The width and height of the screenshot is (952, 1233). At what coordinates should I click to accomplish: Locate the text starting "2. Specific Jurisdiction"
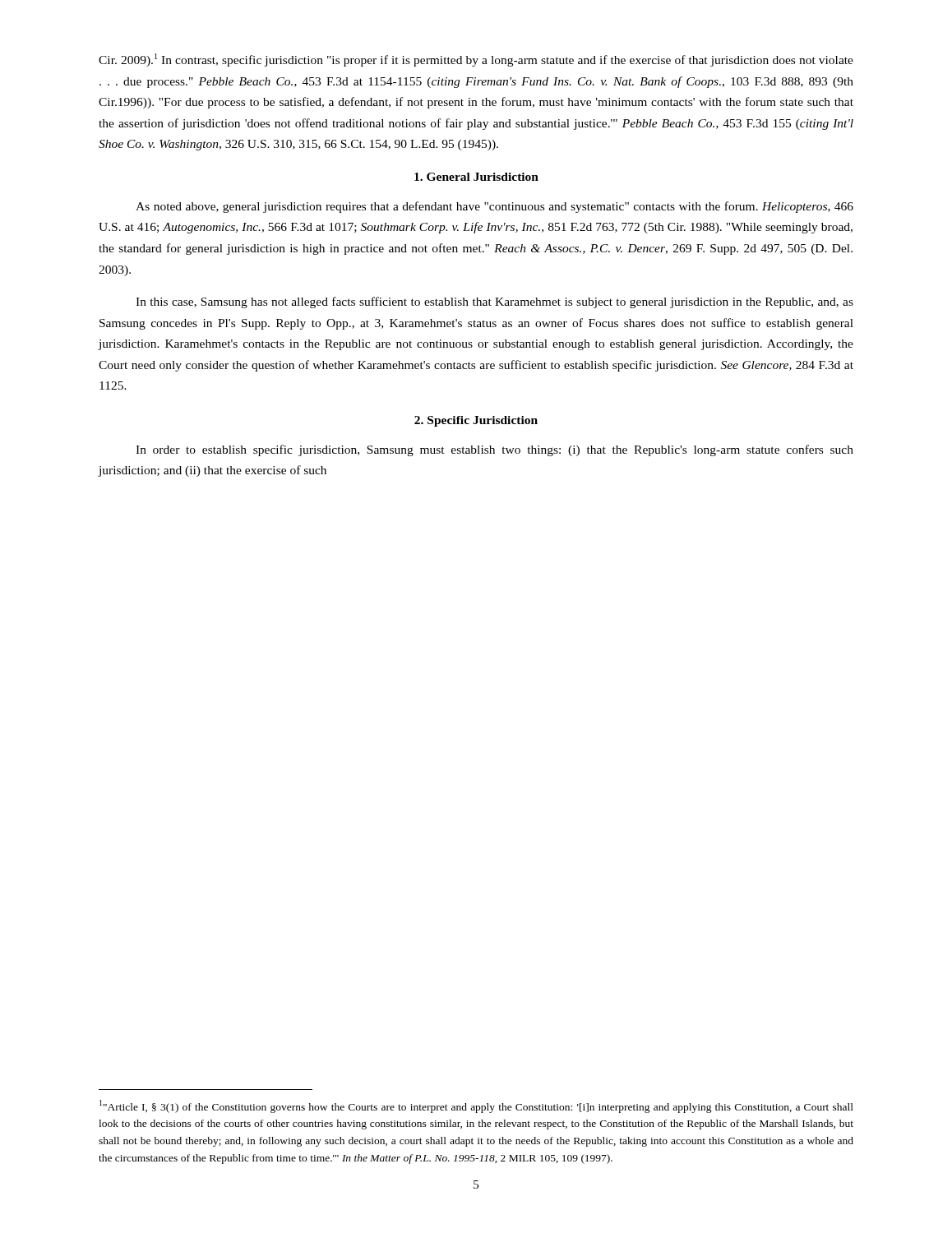click(x=476, y=420)
